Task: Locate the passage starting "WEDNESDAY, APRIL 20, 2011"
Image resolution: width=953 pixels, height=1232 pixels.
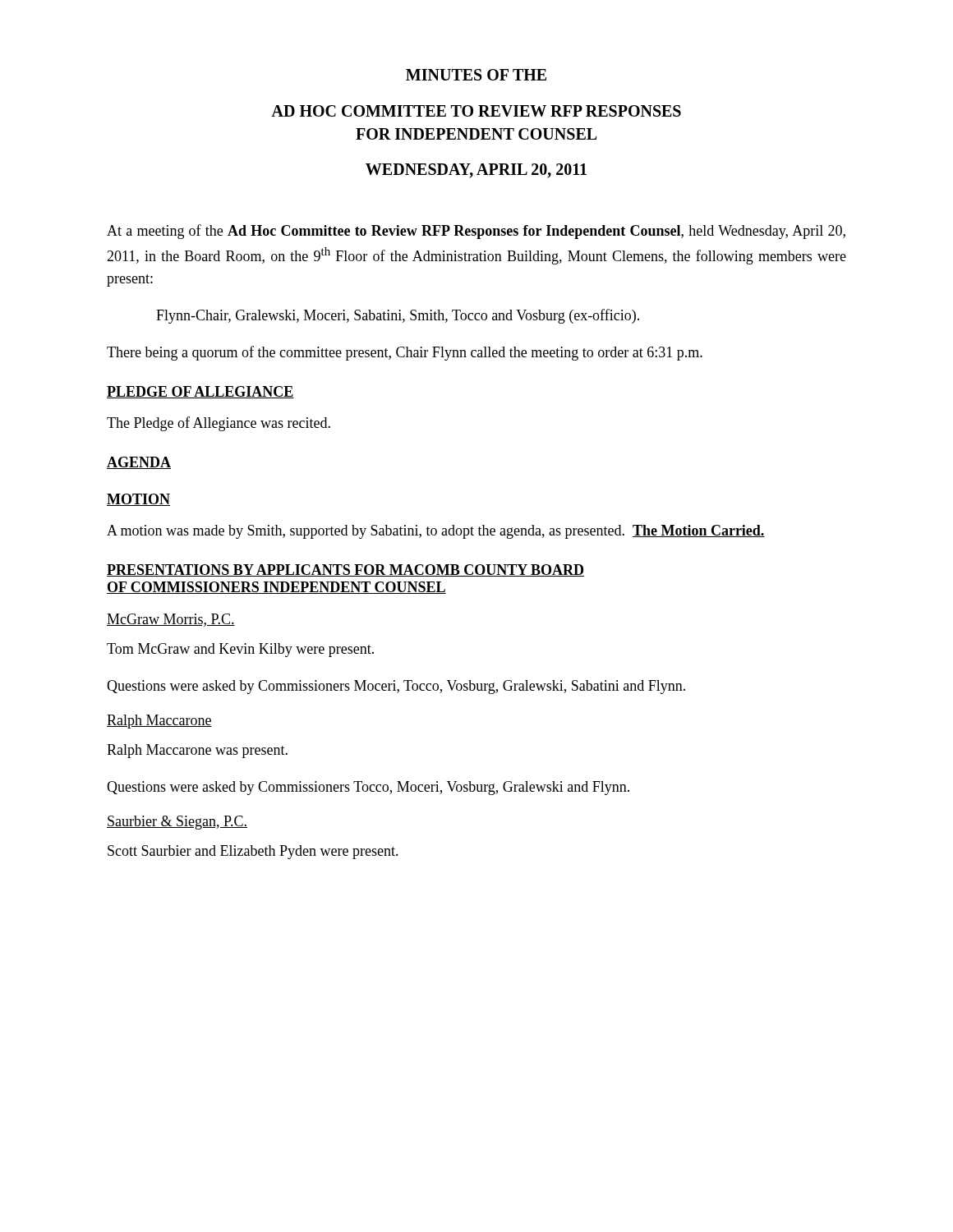Action: pyautogui.click(x=476, y=169)
